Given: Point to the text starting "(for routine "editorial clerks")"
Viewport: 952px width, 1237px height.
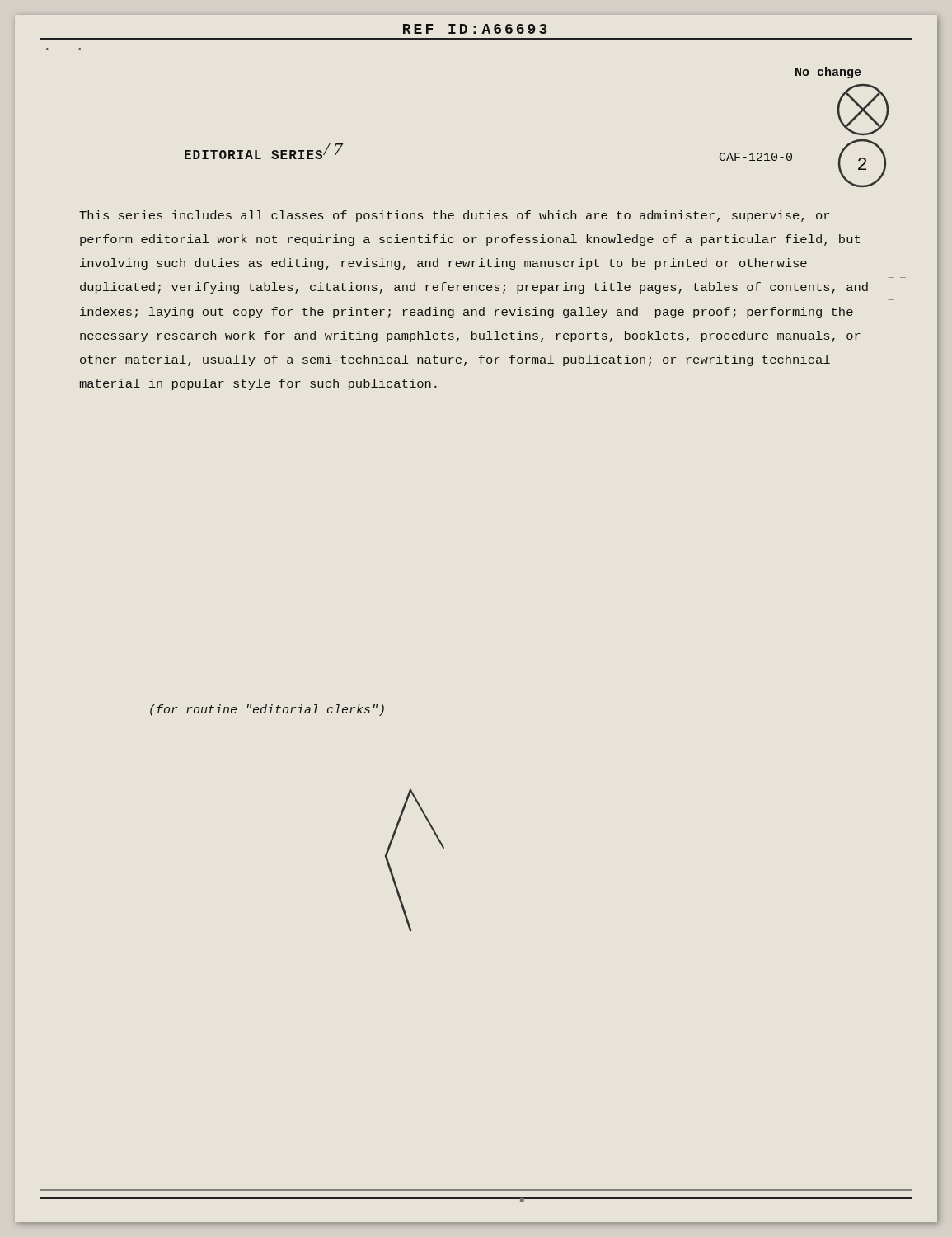Looking at the screenshot, I should [267, 710].
